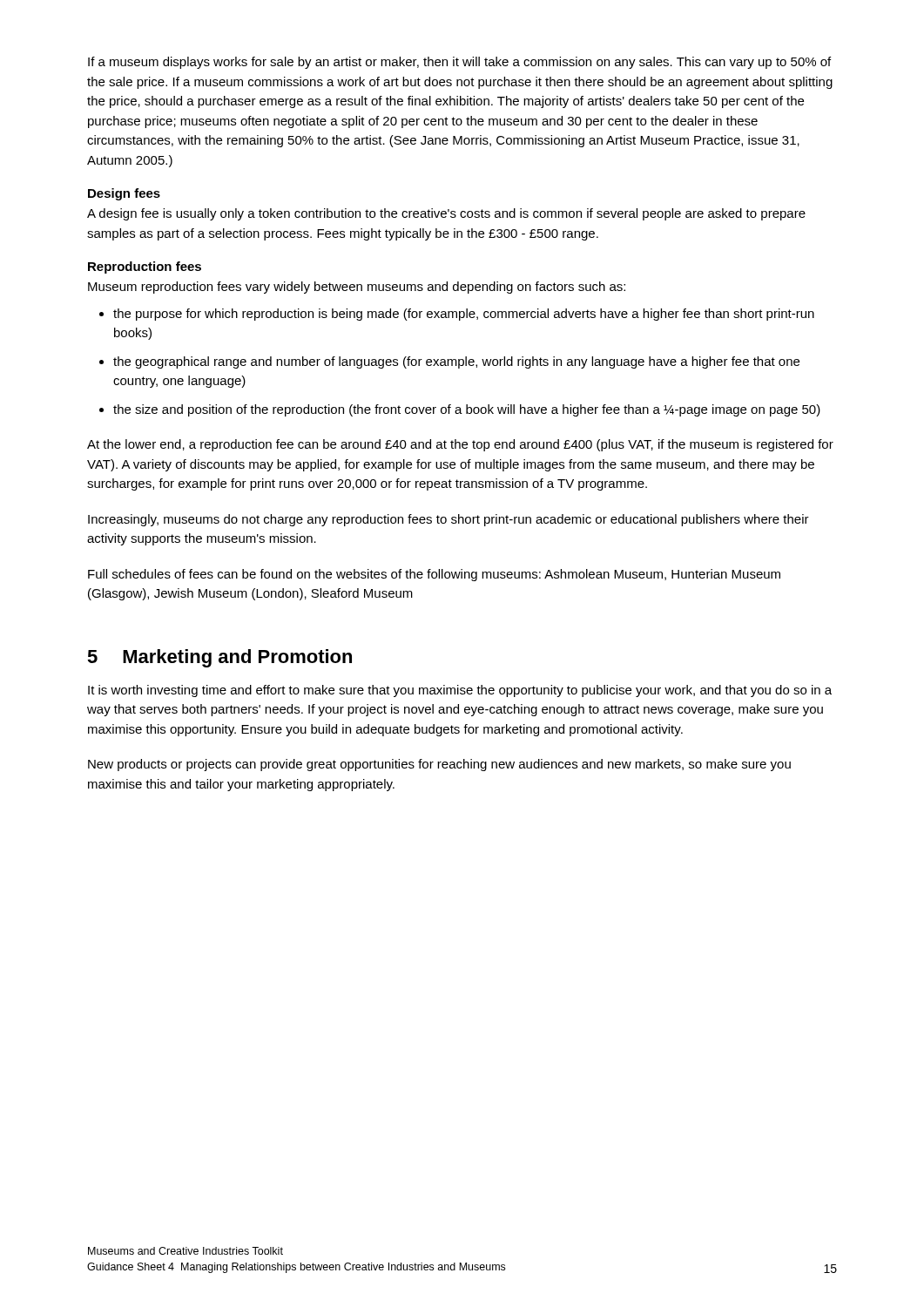Point to the block beginning "Museum reproduction fees vary widely between"
The image size is (924, 1307).
(357, 286)
